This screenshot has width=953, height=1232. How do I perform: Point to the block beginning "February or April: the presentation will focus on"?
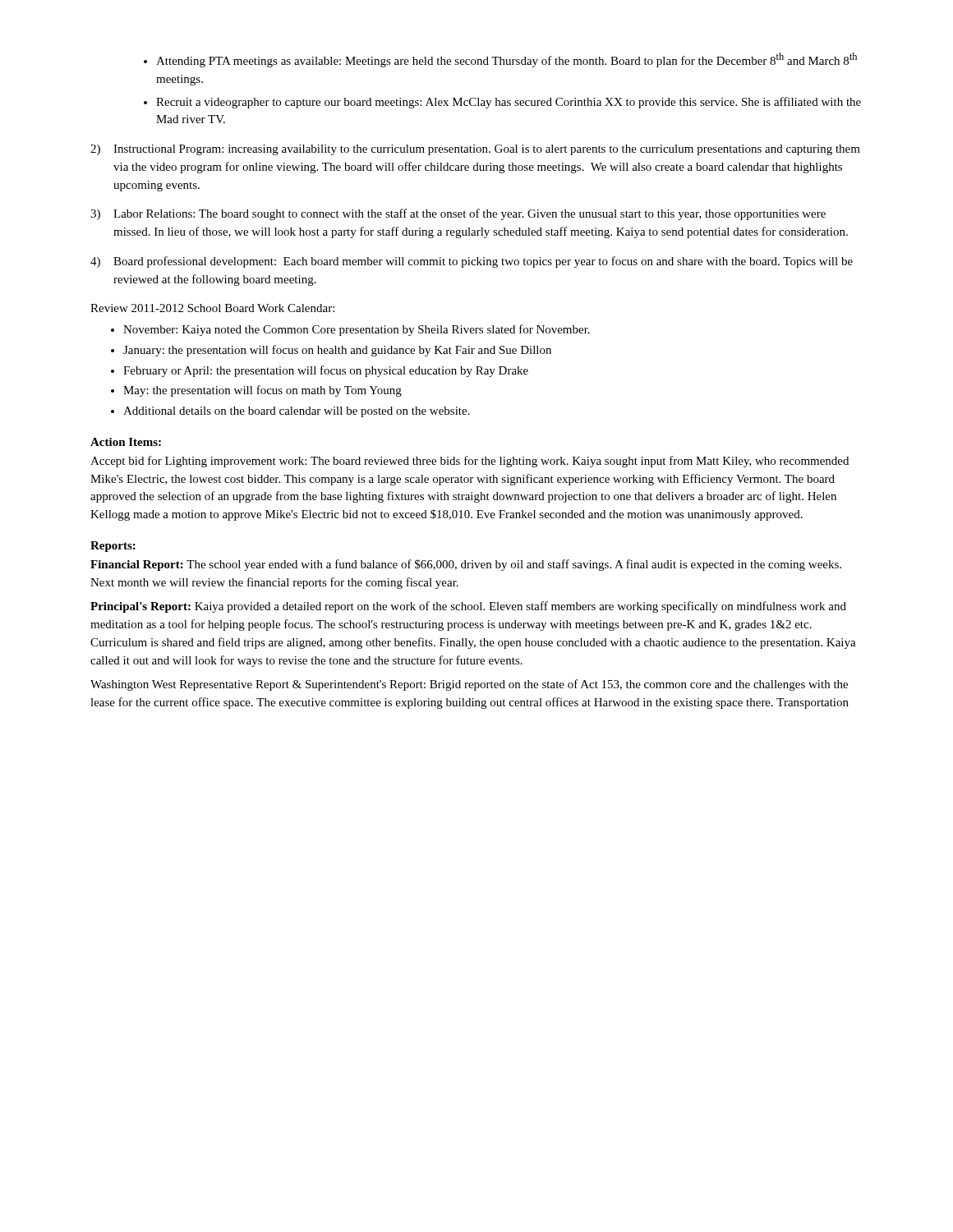(x=493, y=371)
